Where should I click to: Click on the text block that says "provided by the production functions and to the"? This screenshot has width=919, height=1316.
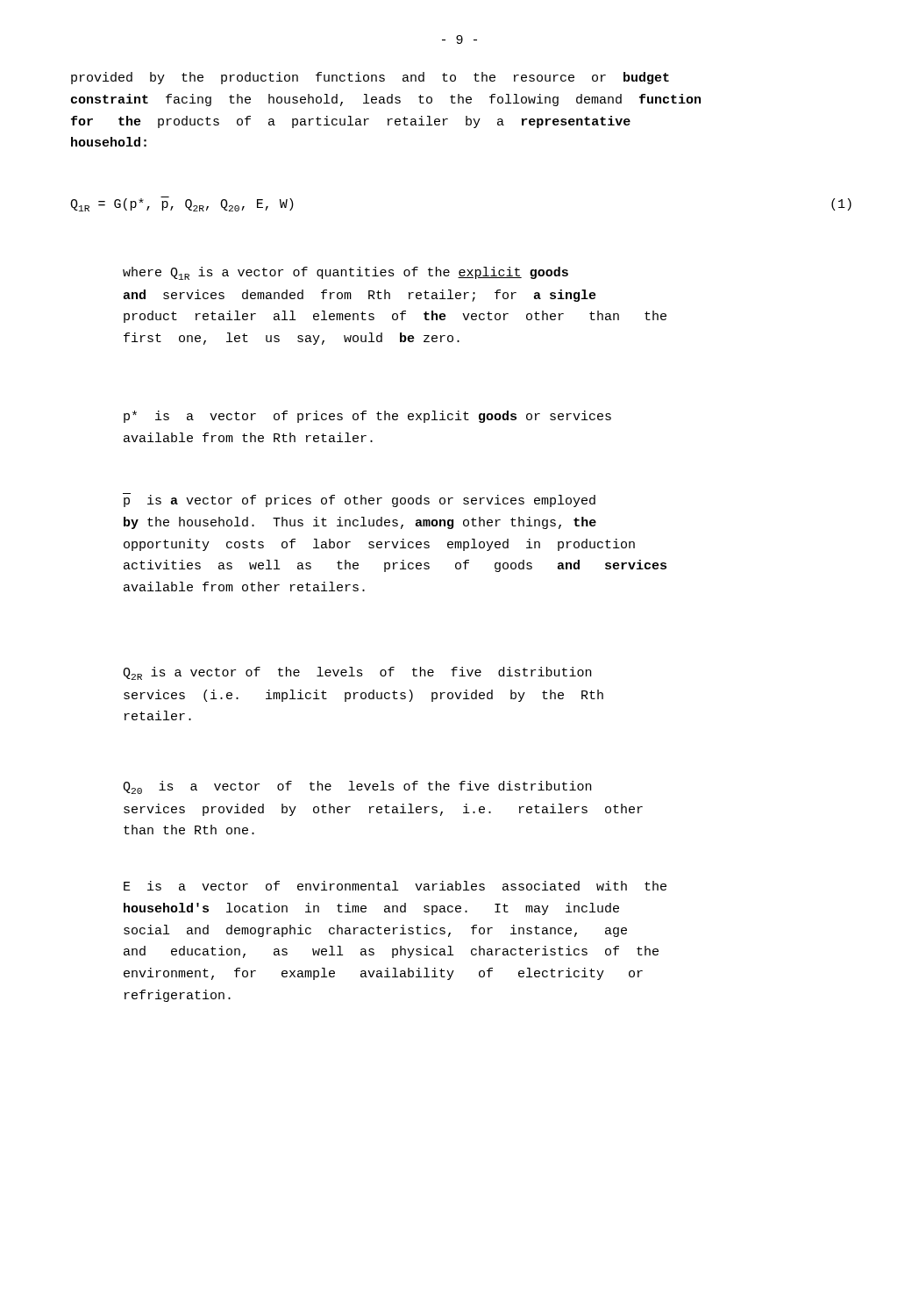[x=386, y=111]
